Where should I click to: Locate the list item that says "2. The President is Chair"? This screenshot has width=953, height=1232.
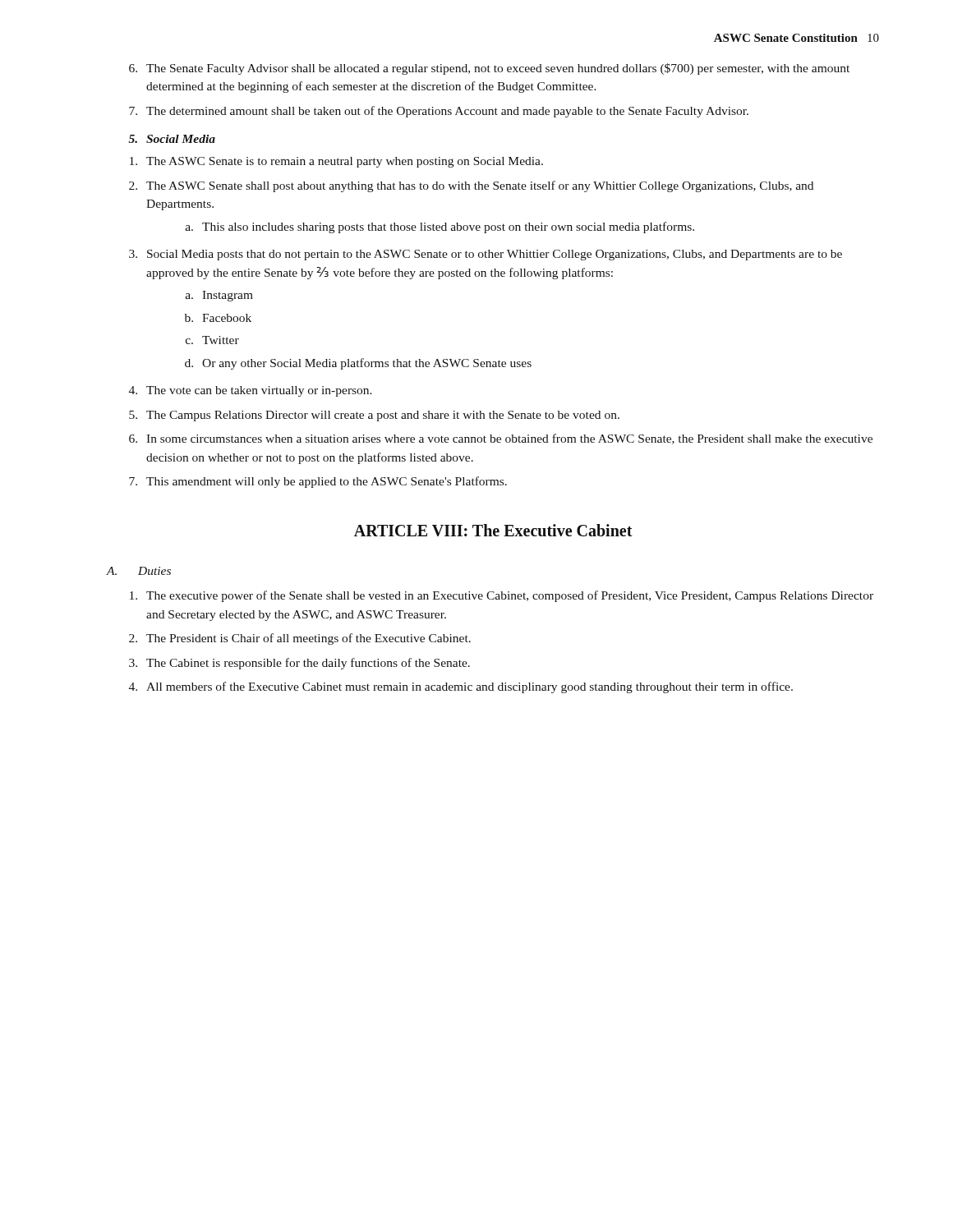(x=300, y=639)
